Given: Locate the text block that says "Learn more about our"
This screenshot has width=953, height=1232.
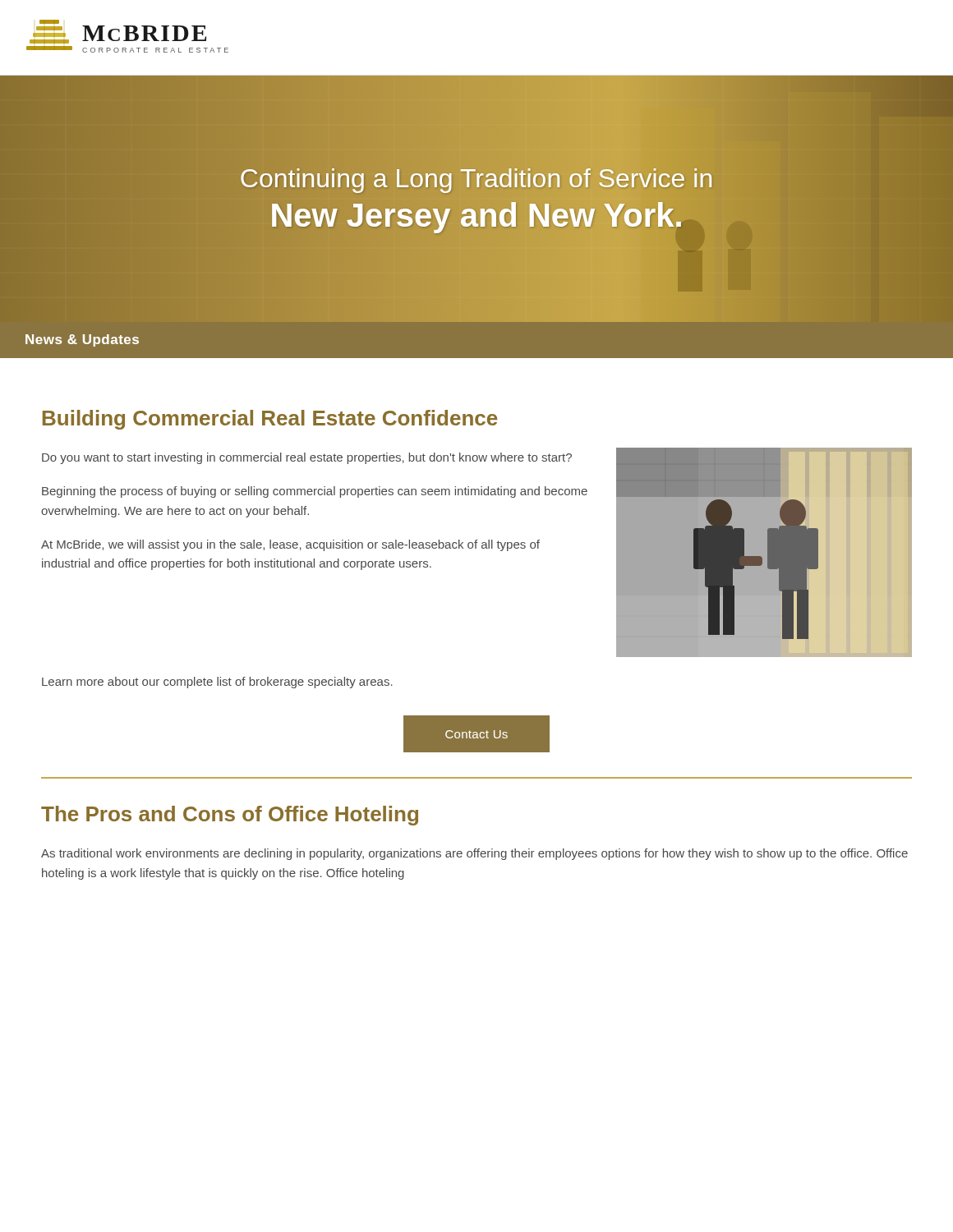Looking at the screenshot, I should point(217,683).
